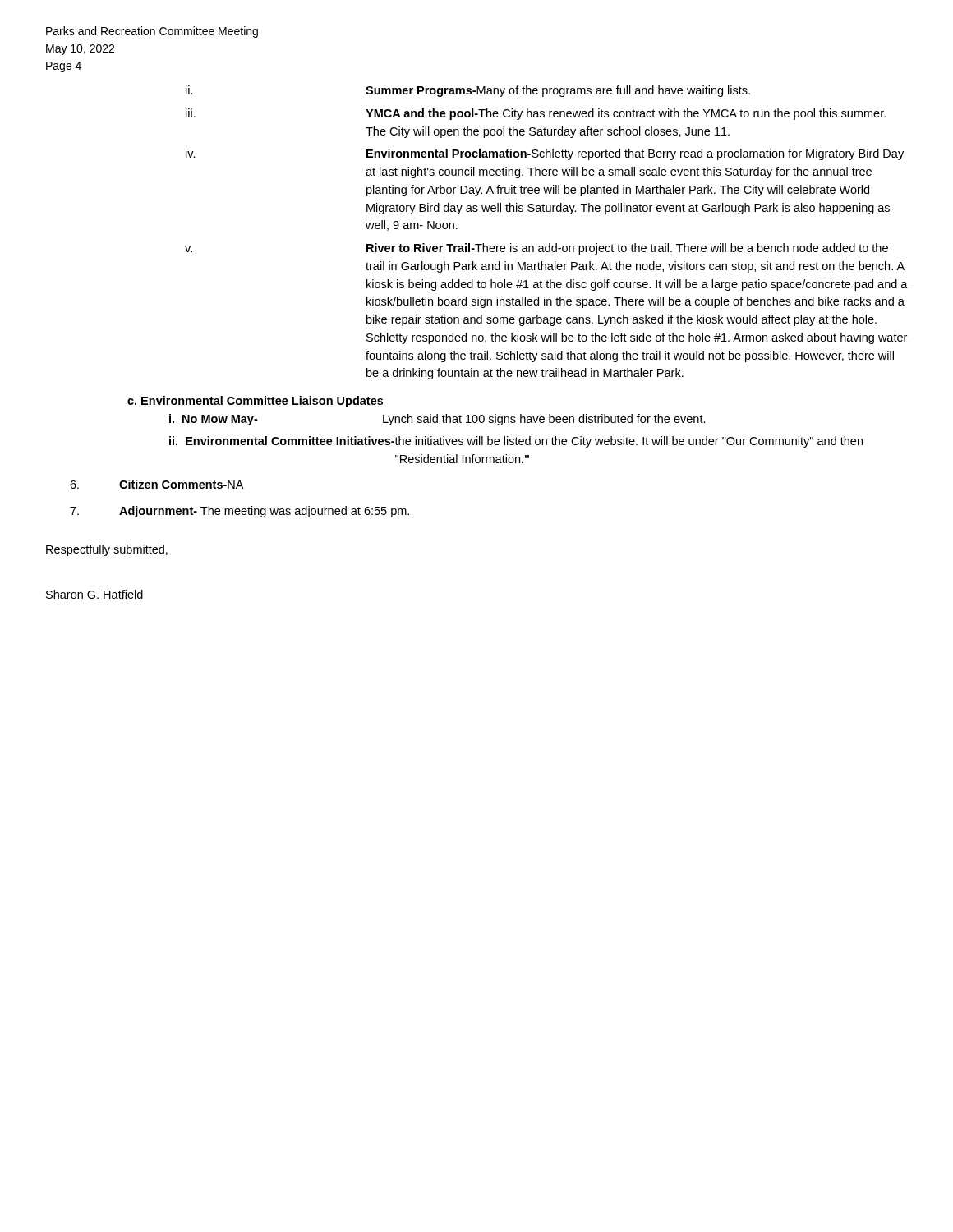953x1232 pixels.
Task: Locate the element starting "6. Citizen Comments-NA"
Action: (157, 484)
